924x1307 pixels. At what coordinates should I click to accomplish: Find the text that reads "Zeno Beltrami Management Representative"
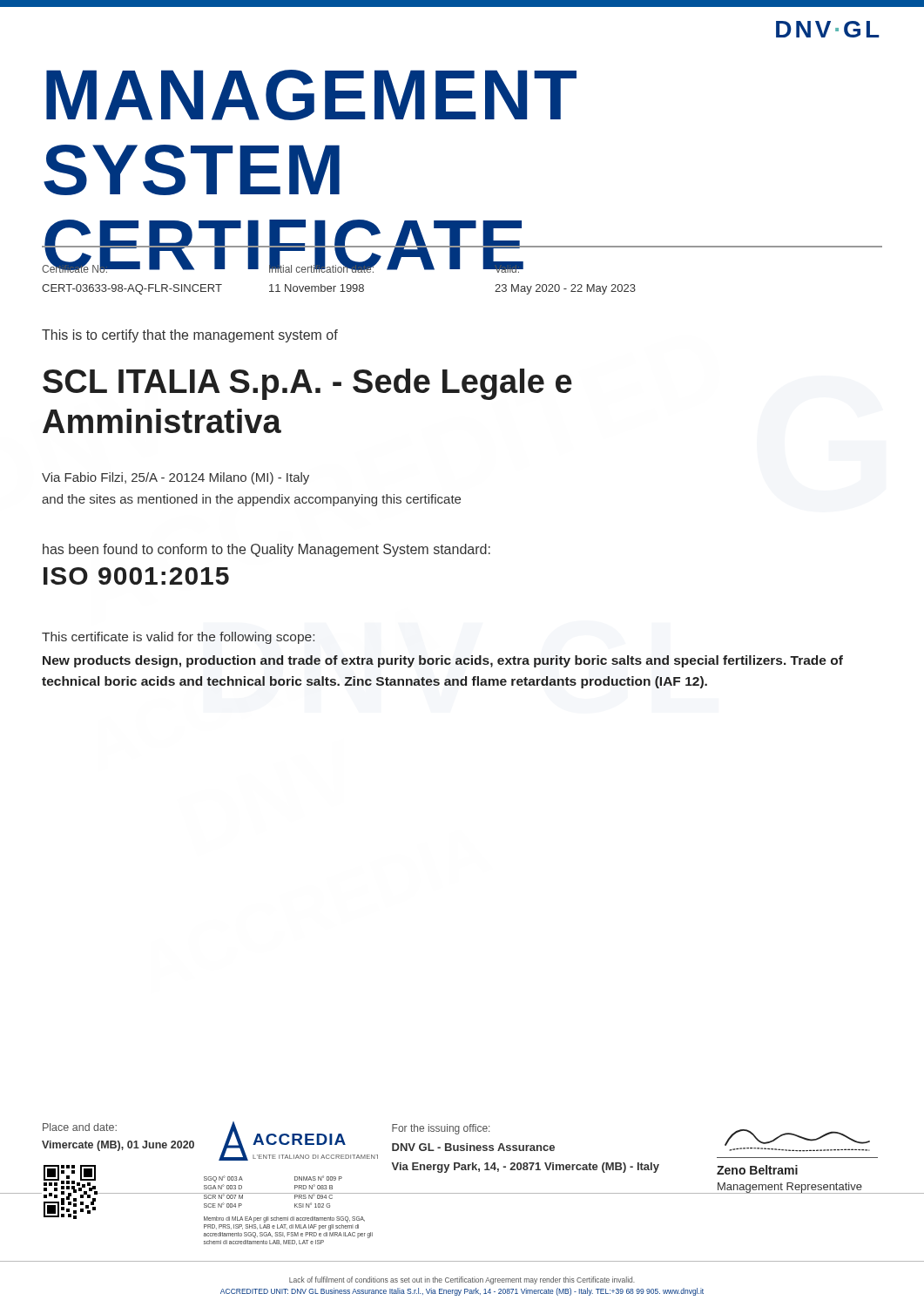789,1178
